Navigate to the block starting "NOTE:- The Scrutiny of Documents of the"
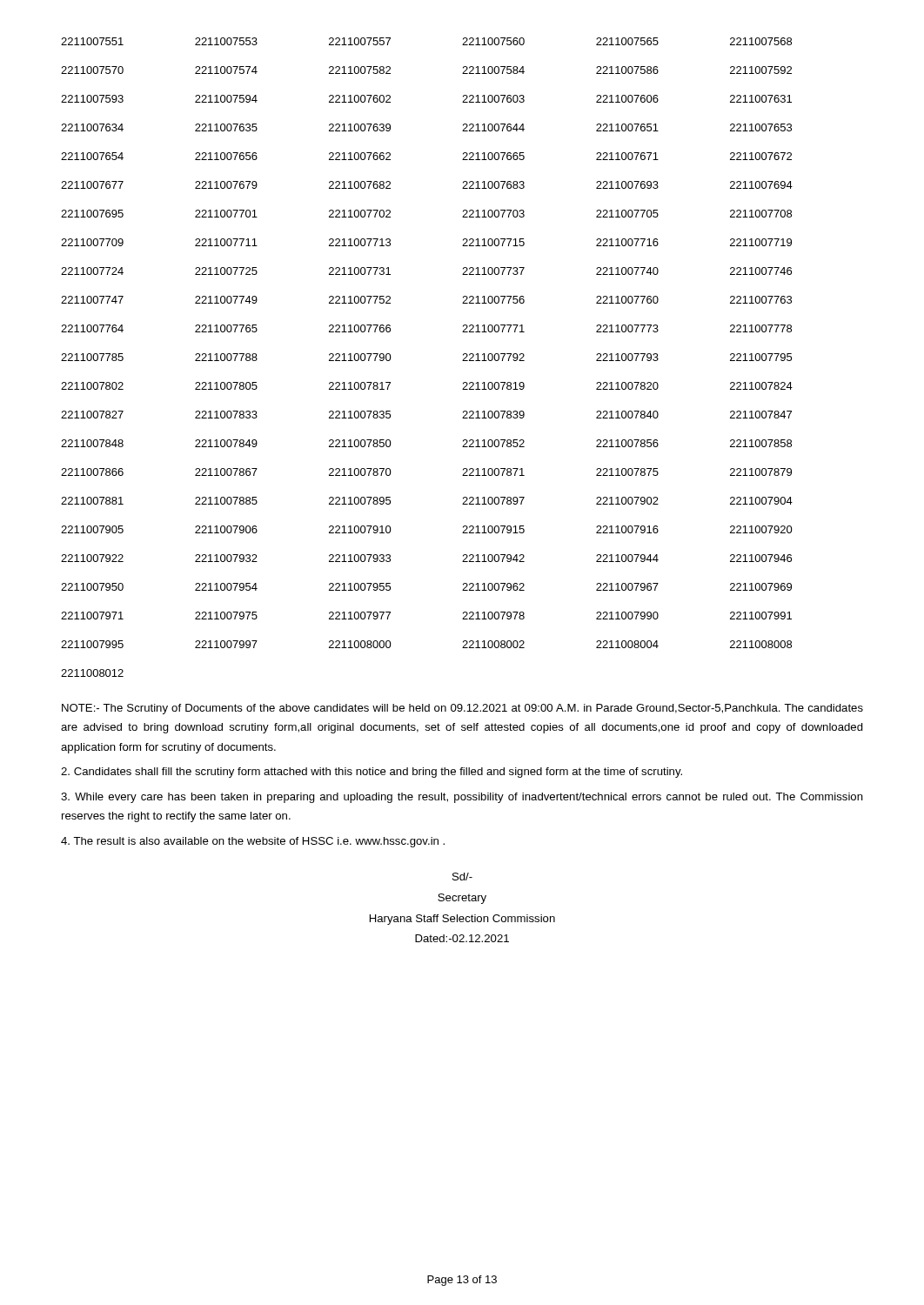 [x=462, y=728]
